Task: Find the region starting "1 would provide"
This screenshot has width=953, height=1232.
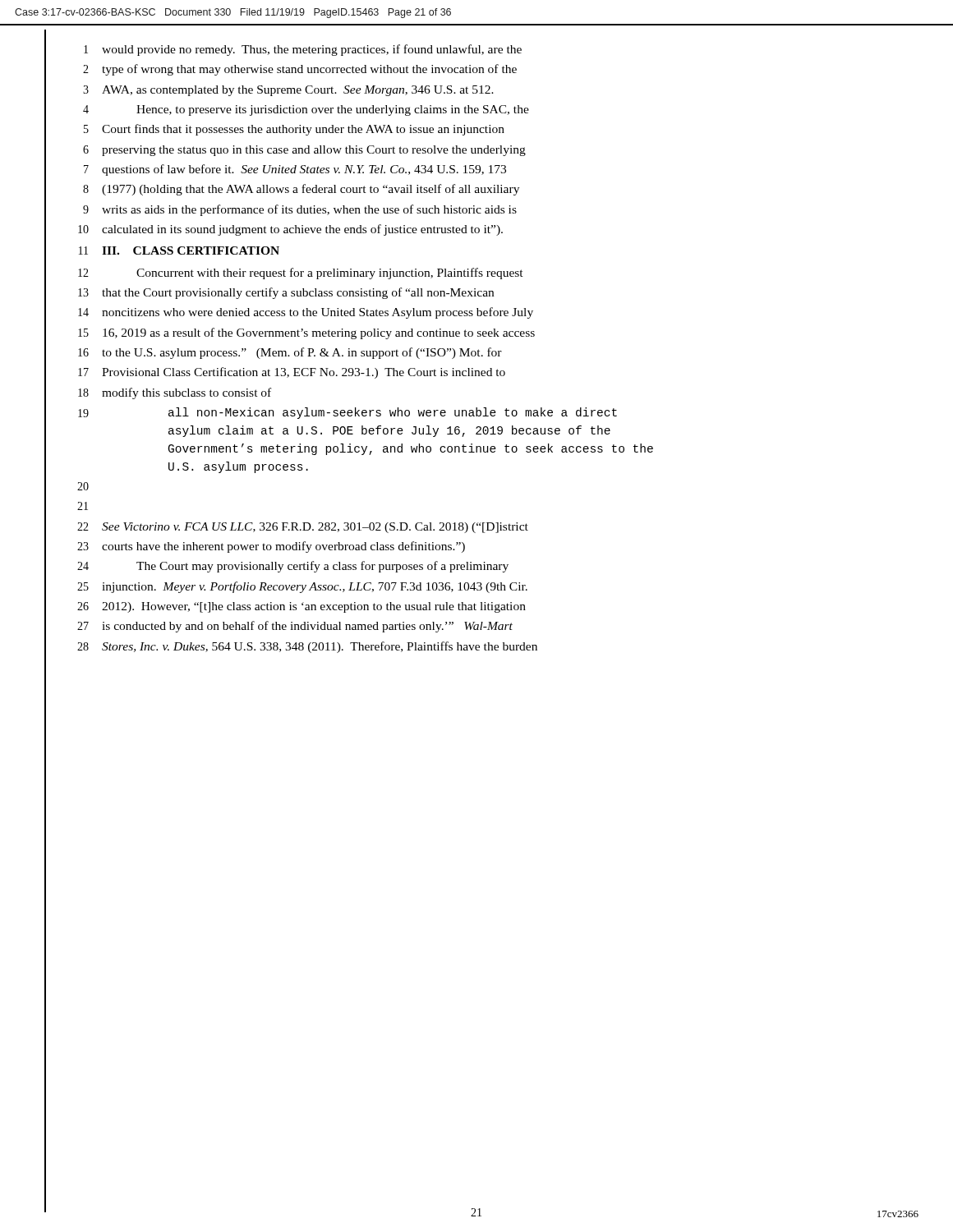Action: pyautogui.click(x=493, y=69)
